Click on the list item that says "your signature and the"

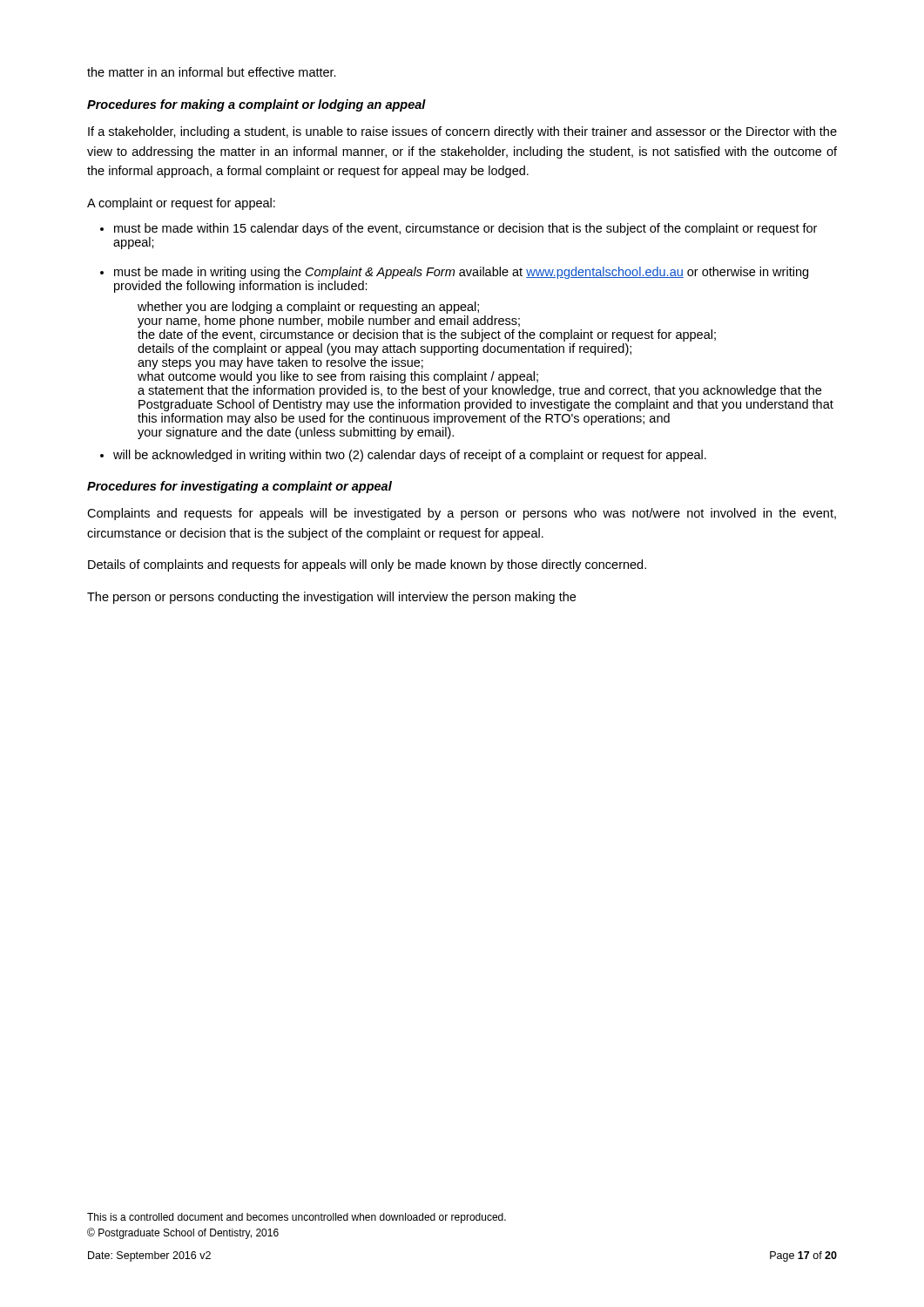487,432
